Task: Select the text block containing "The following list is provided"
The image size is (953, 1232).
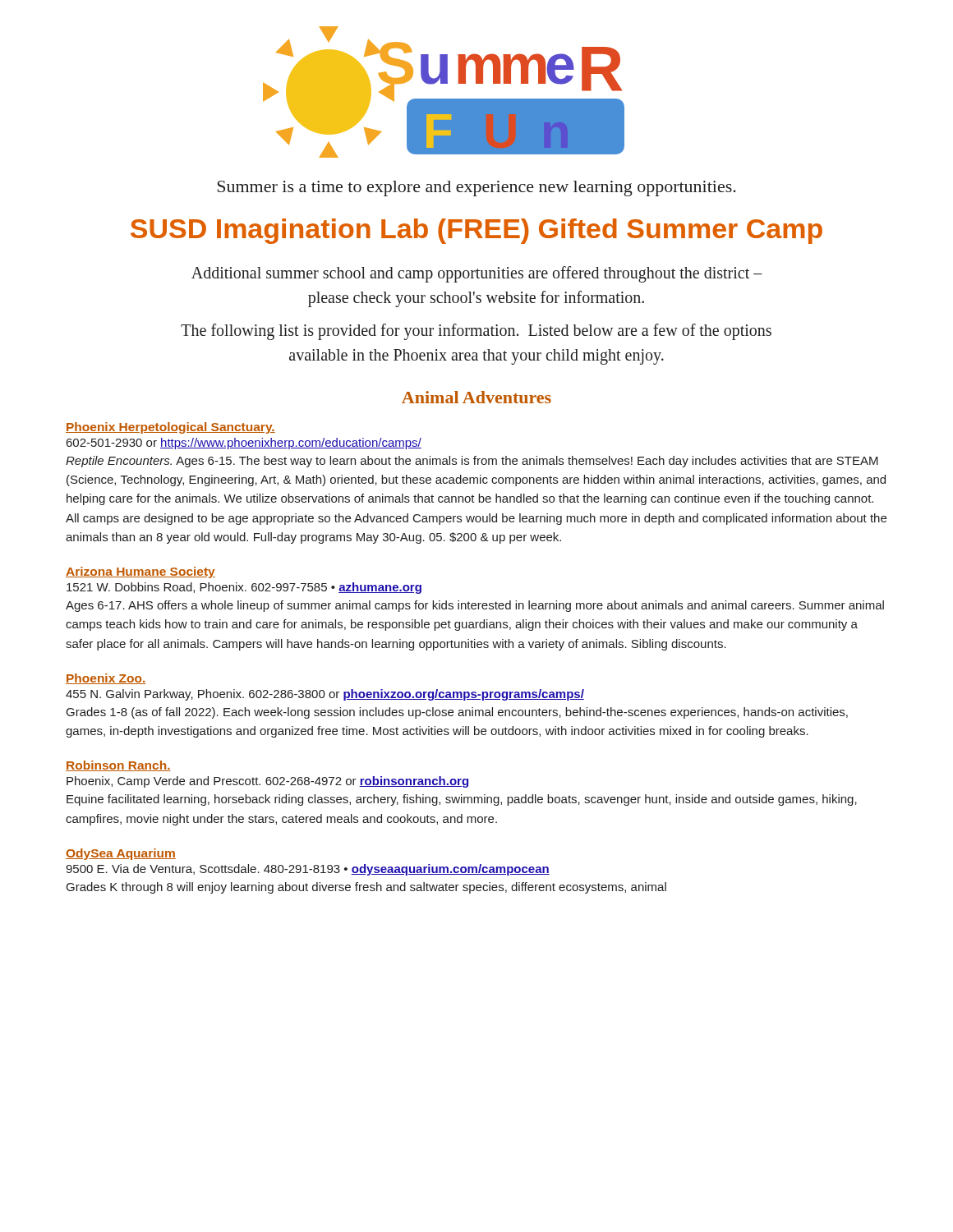Action: [x=476, y=342]
